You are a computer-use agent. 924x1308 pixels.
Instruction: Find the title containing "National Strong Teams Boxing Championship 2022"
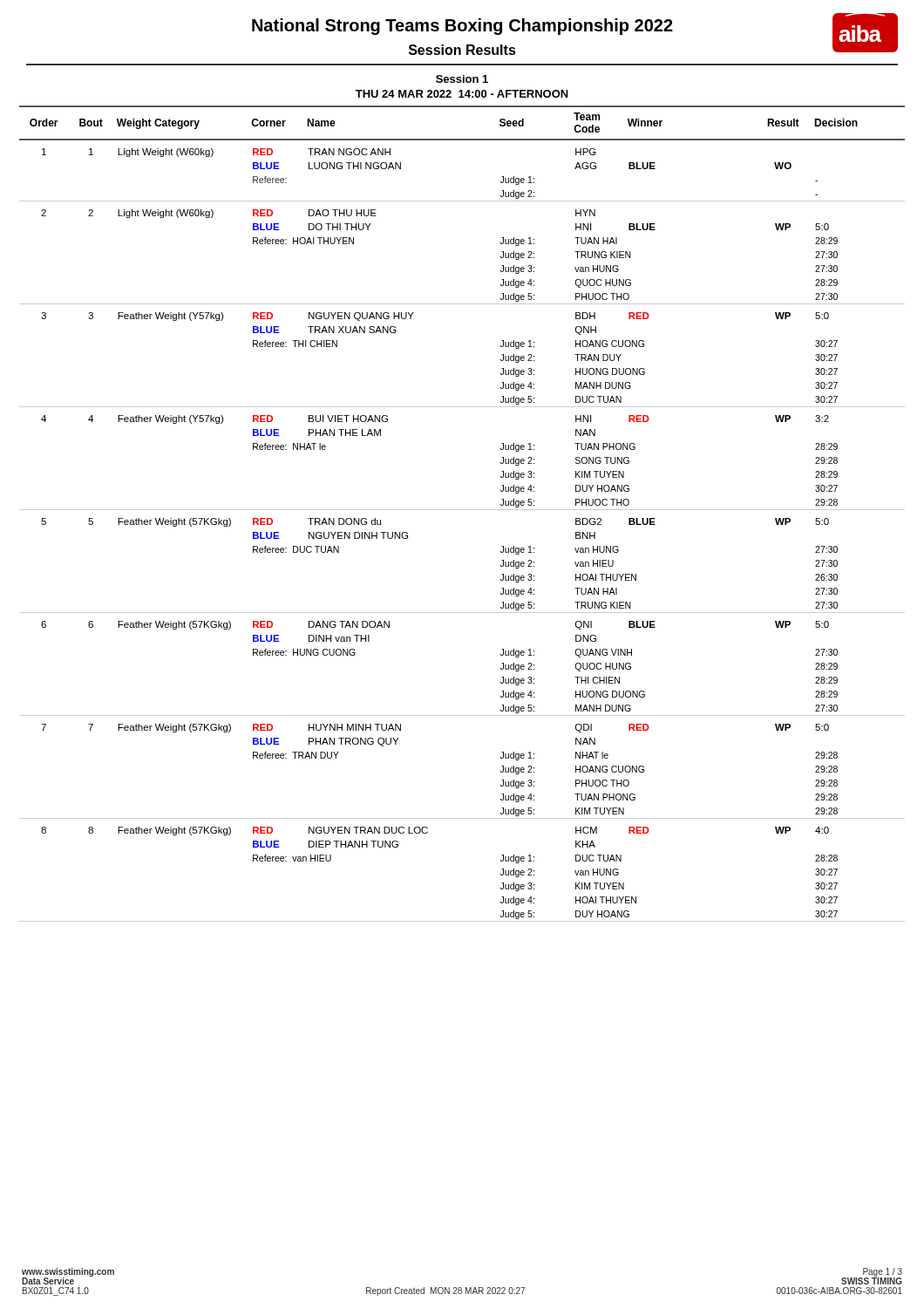[x=462, y=25]
